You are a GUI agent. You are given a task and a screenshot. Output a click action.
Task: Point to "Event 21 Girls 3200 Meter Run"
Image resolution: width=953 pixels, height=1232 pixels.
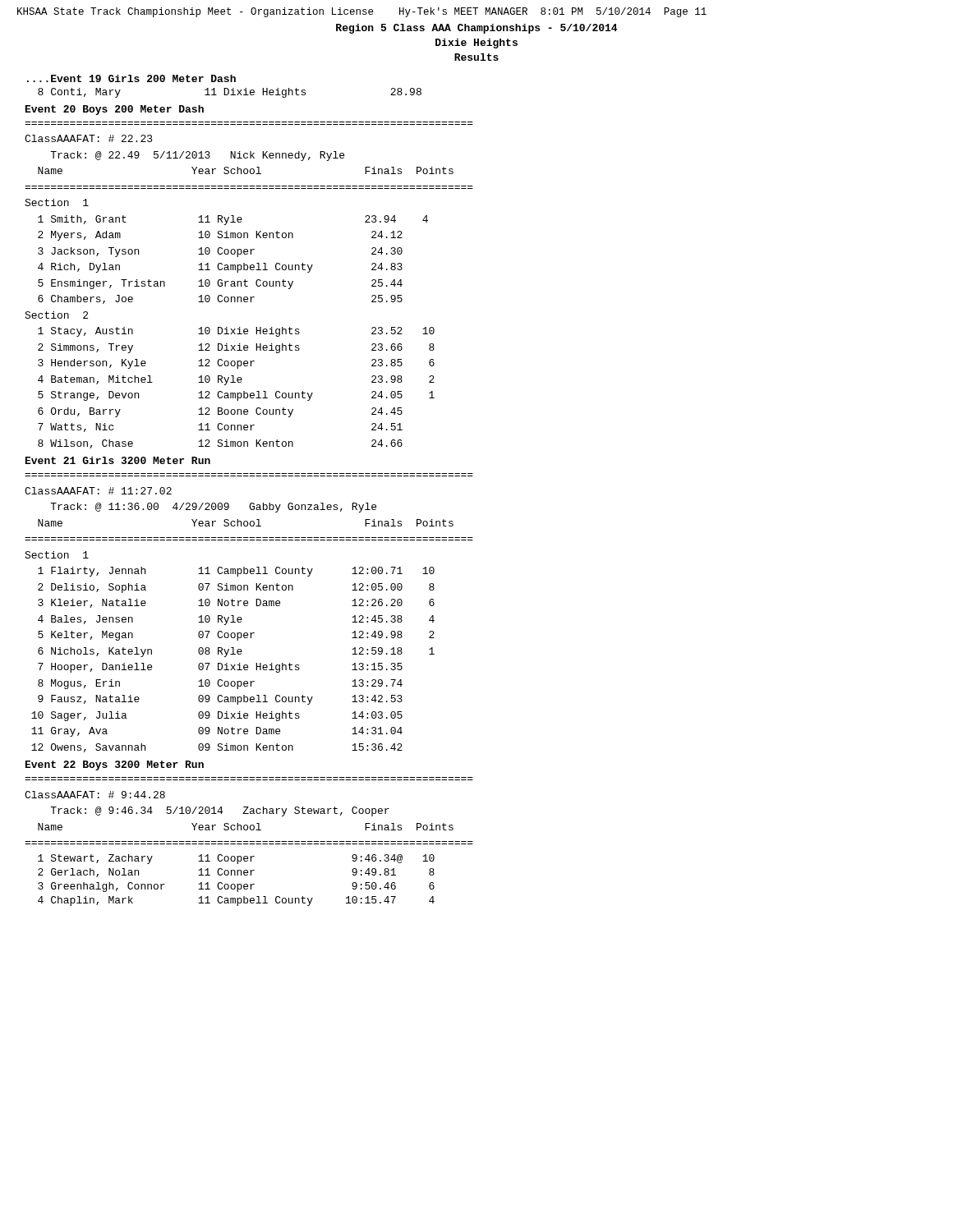[118, 461]
